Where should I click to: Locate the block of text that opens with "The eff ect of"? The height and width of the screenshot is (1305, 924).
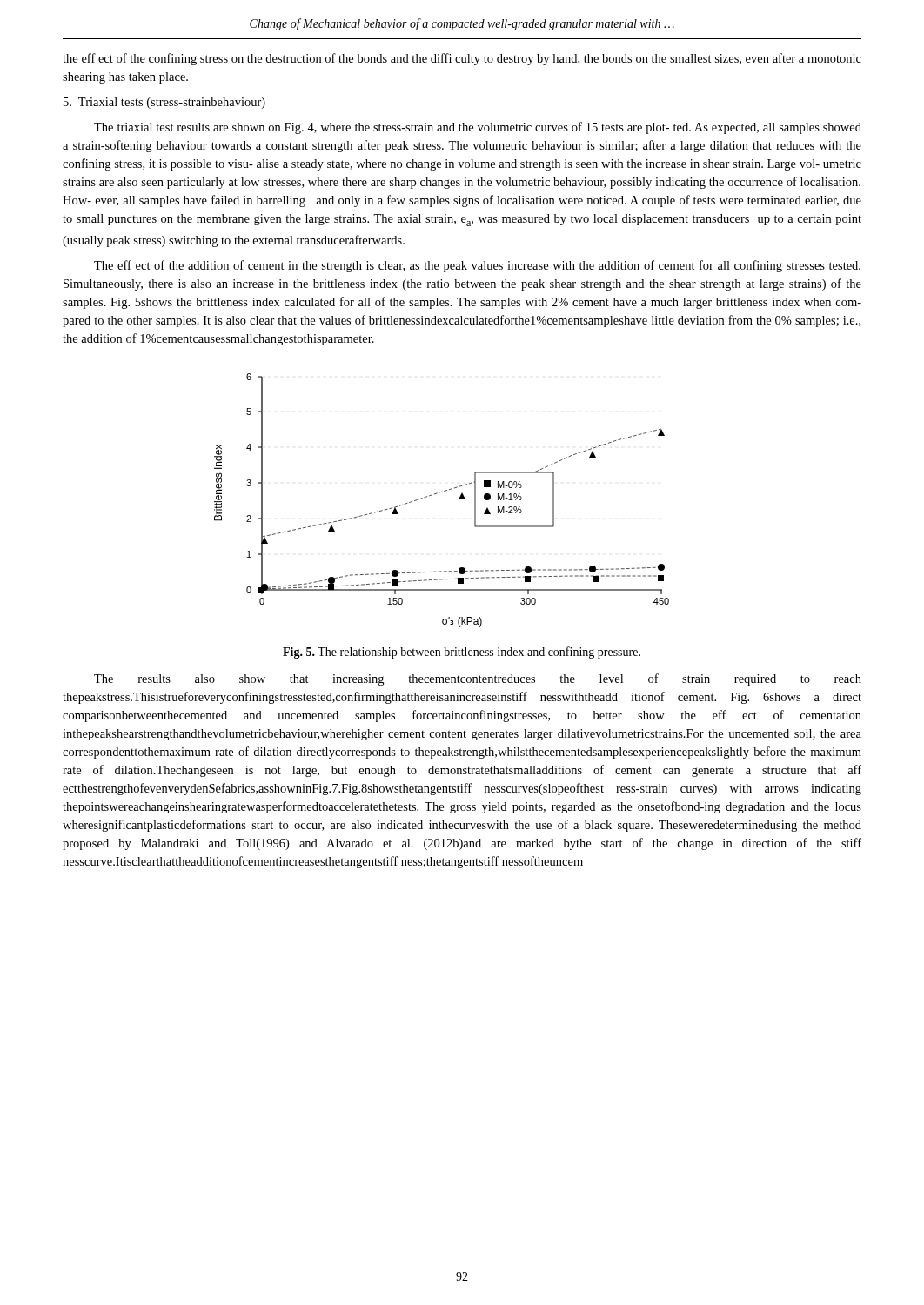(x=462, y=302)
